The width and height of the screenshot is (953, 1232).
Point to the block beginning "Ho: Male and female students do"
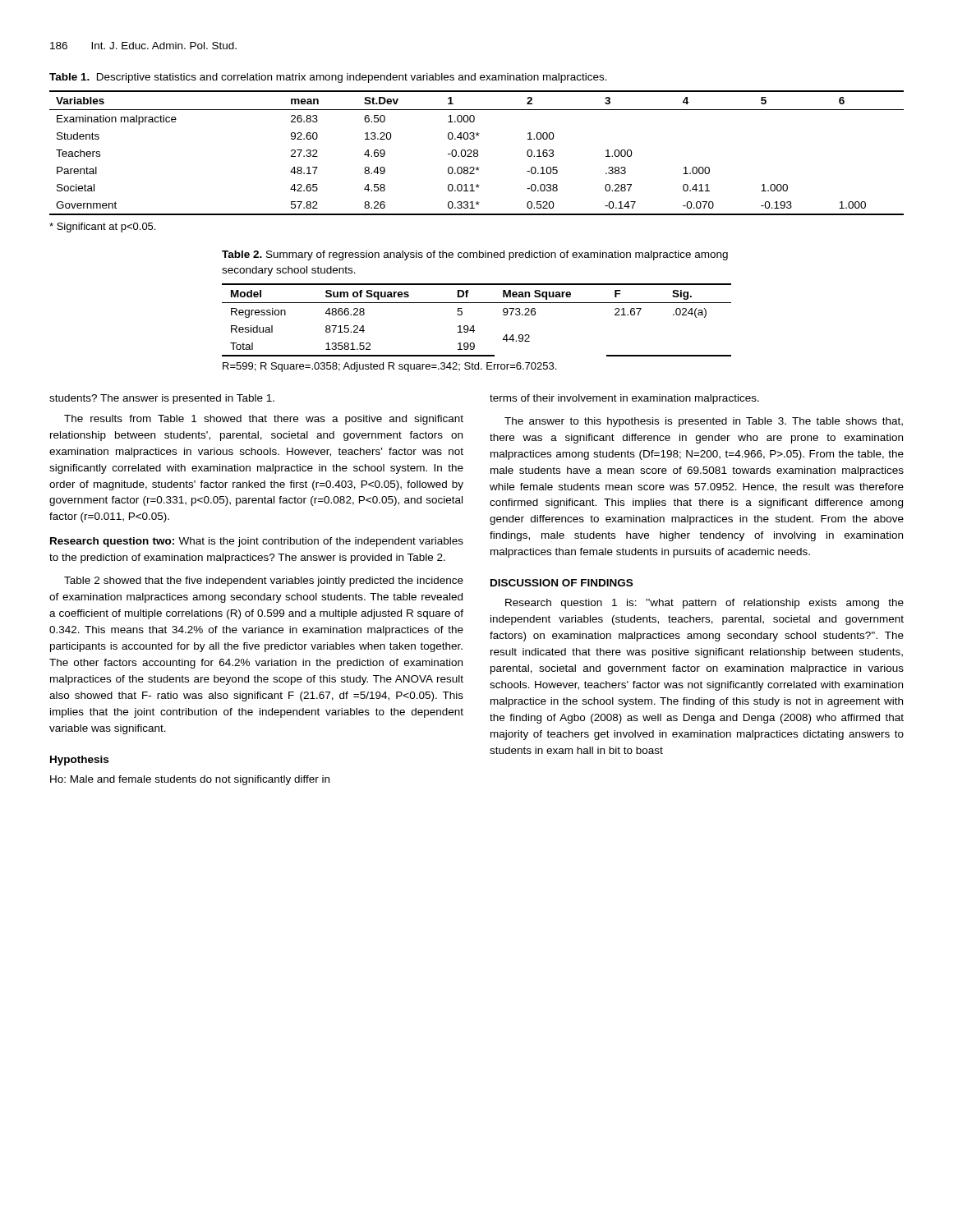tap(190, 779)
